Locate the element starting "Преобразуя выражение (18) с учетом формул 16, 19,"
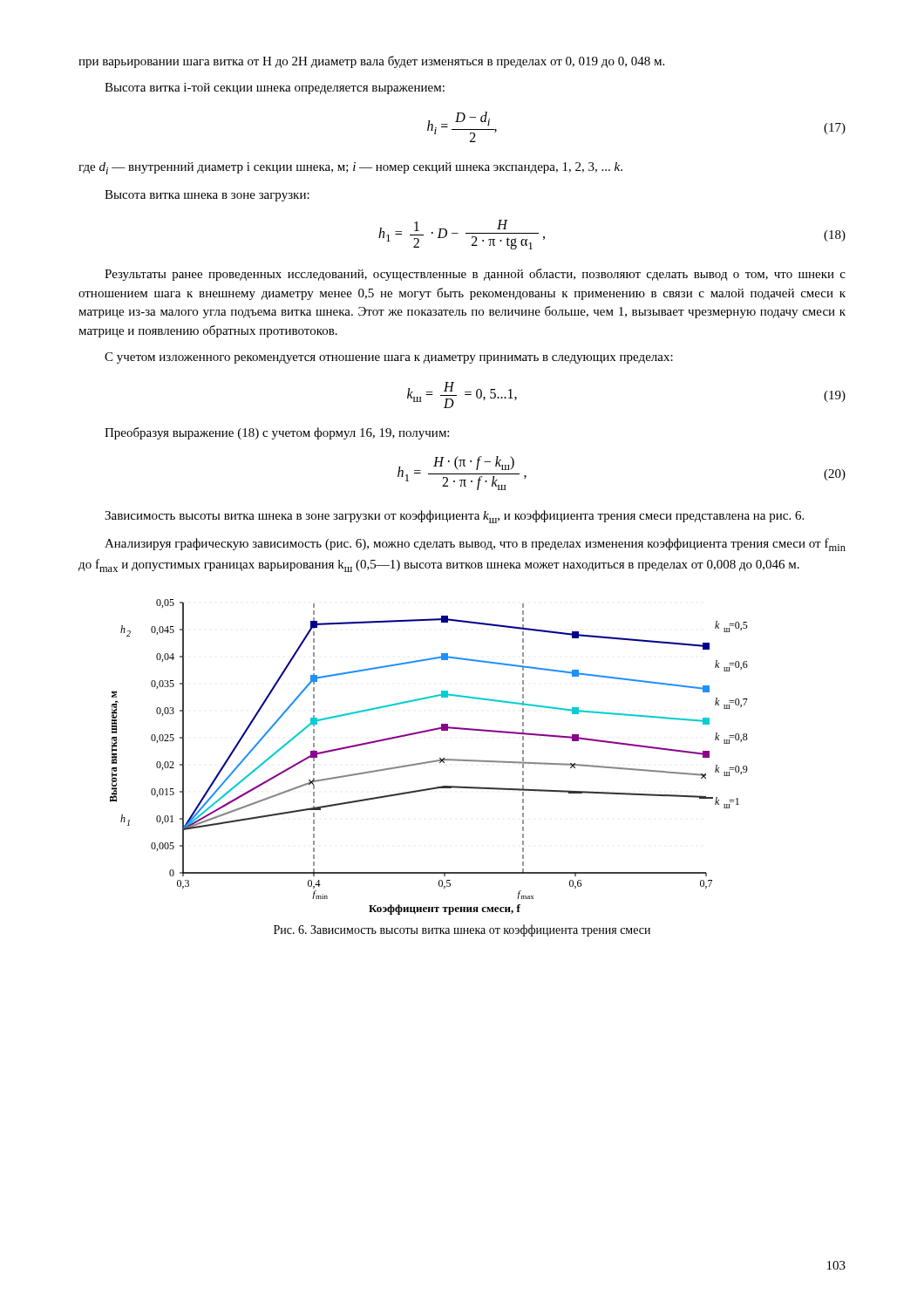The height and width of the screenshot is (1308, 924). (277, 432)
